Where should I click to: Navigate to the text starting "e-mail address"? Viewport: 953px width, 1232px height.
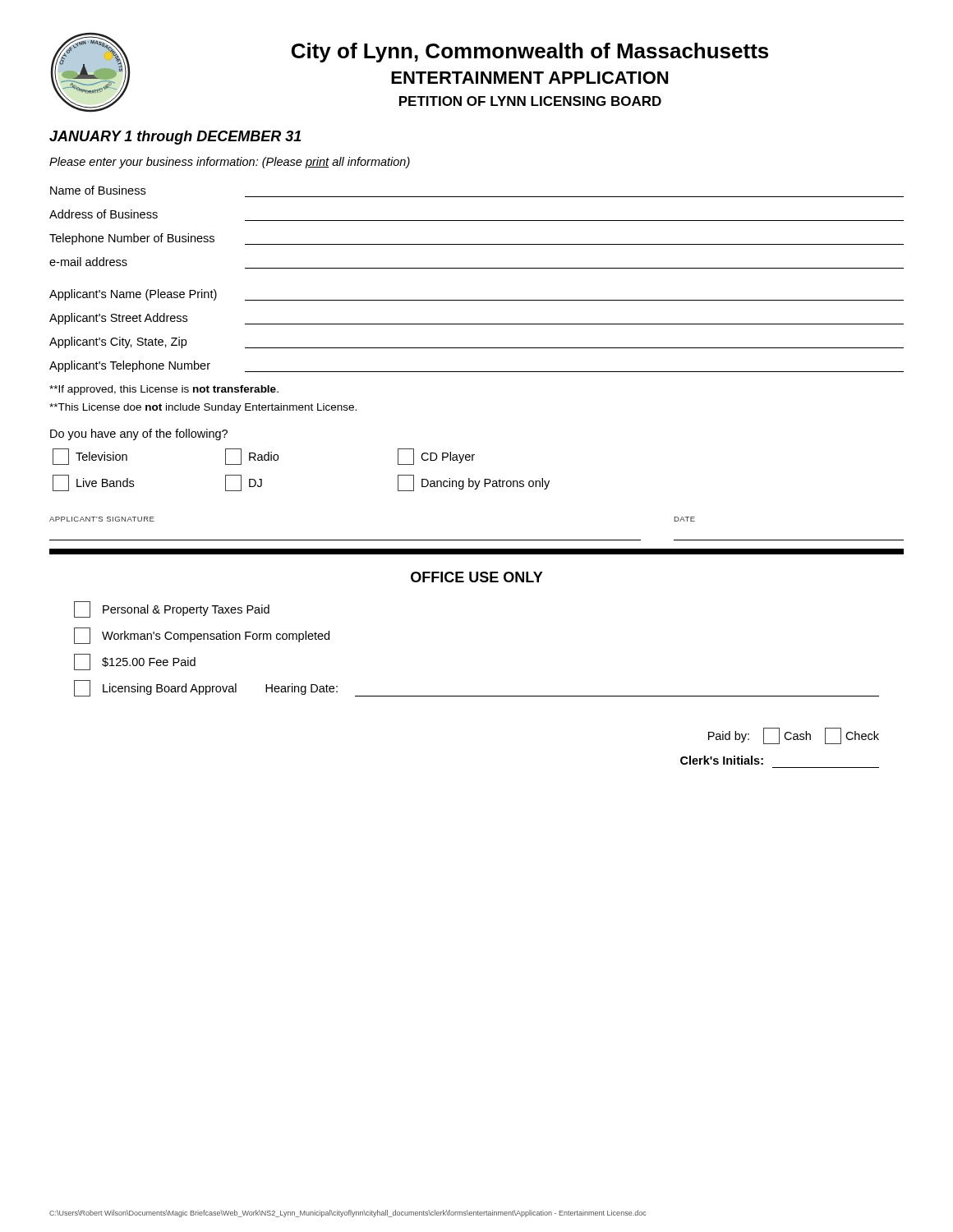click(x=476, y=261)
